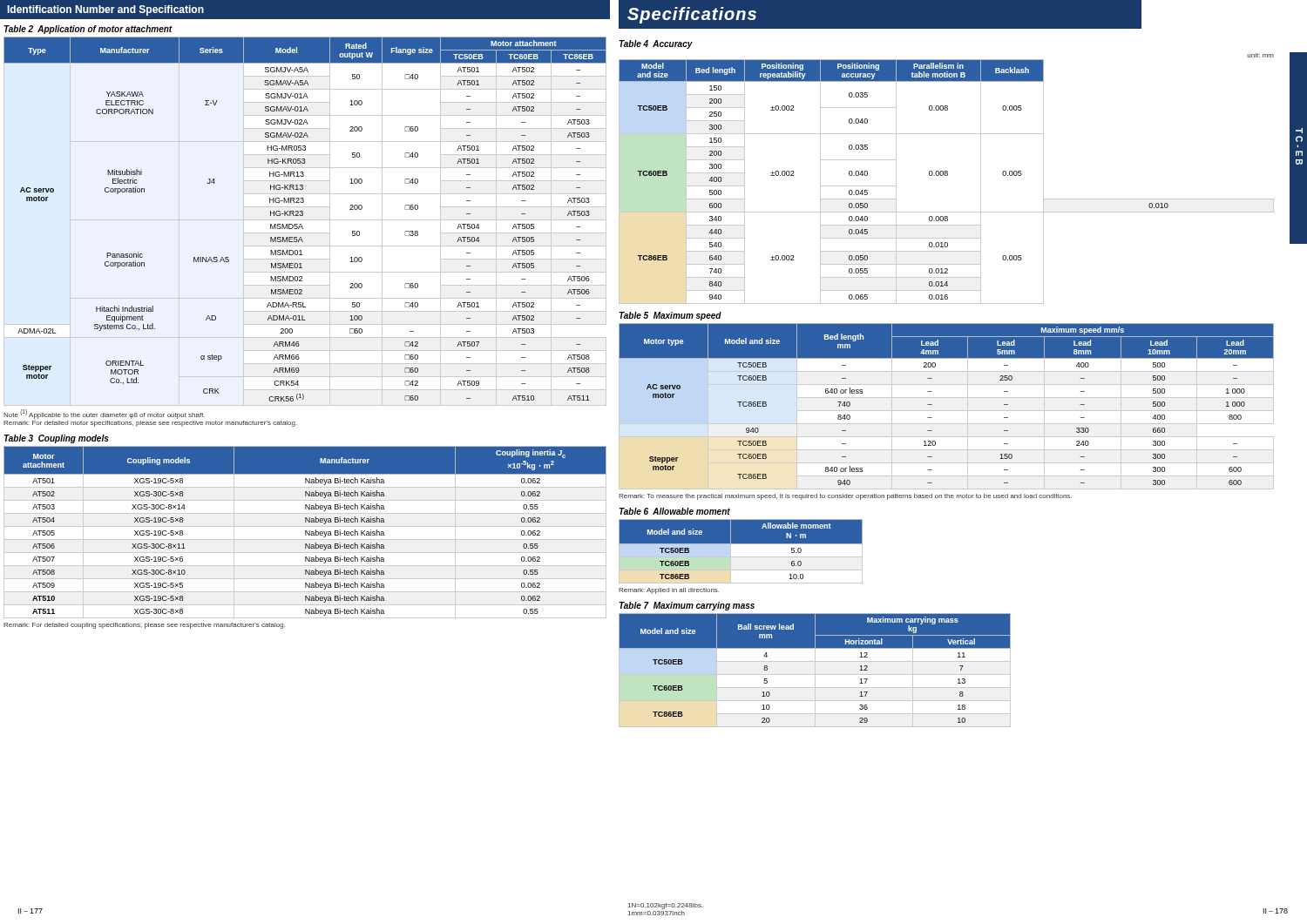The height and width of the screenshot is (924, 1307).
Task: Find the caption that says "Table 6 Allowable moment"
Action: click(x=674, y=512)
